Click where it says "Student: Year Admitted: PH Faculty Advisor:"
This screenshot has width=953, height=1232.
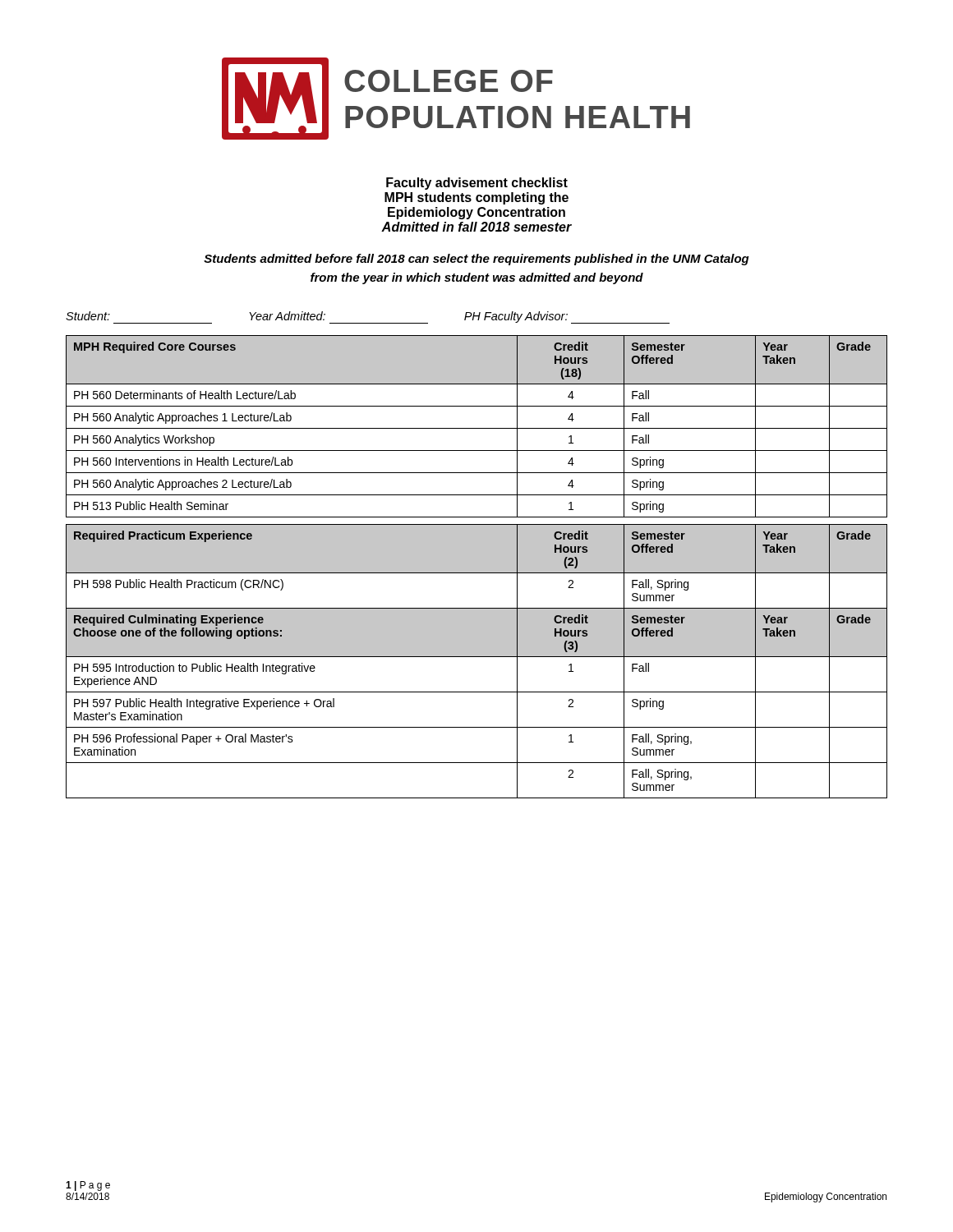coord(368,317)
